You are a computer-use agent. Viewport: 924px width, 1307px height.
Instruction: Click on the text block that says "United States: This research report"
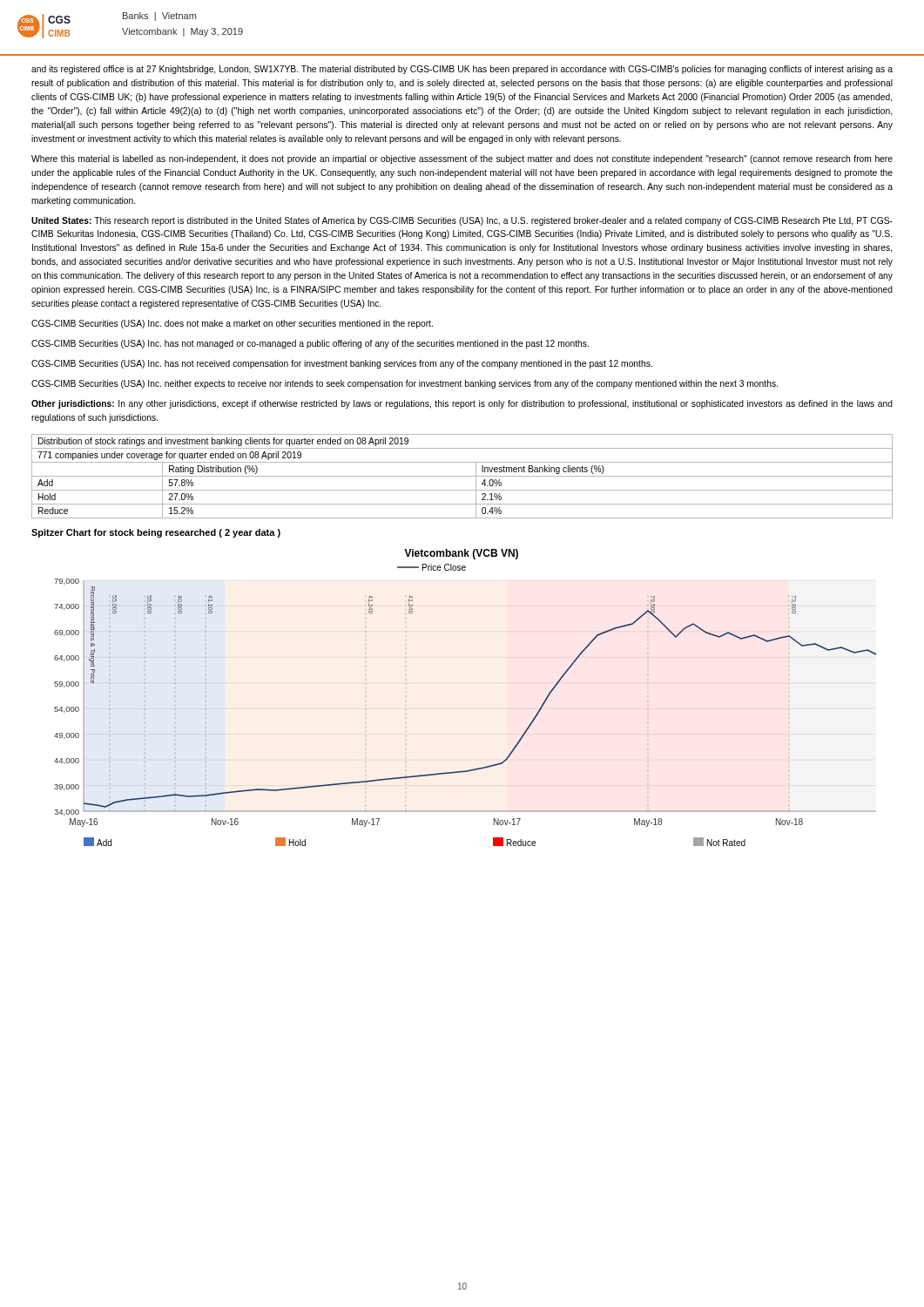click(462, 262)
